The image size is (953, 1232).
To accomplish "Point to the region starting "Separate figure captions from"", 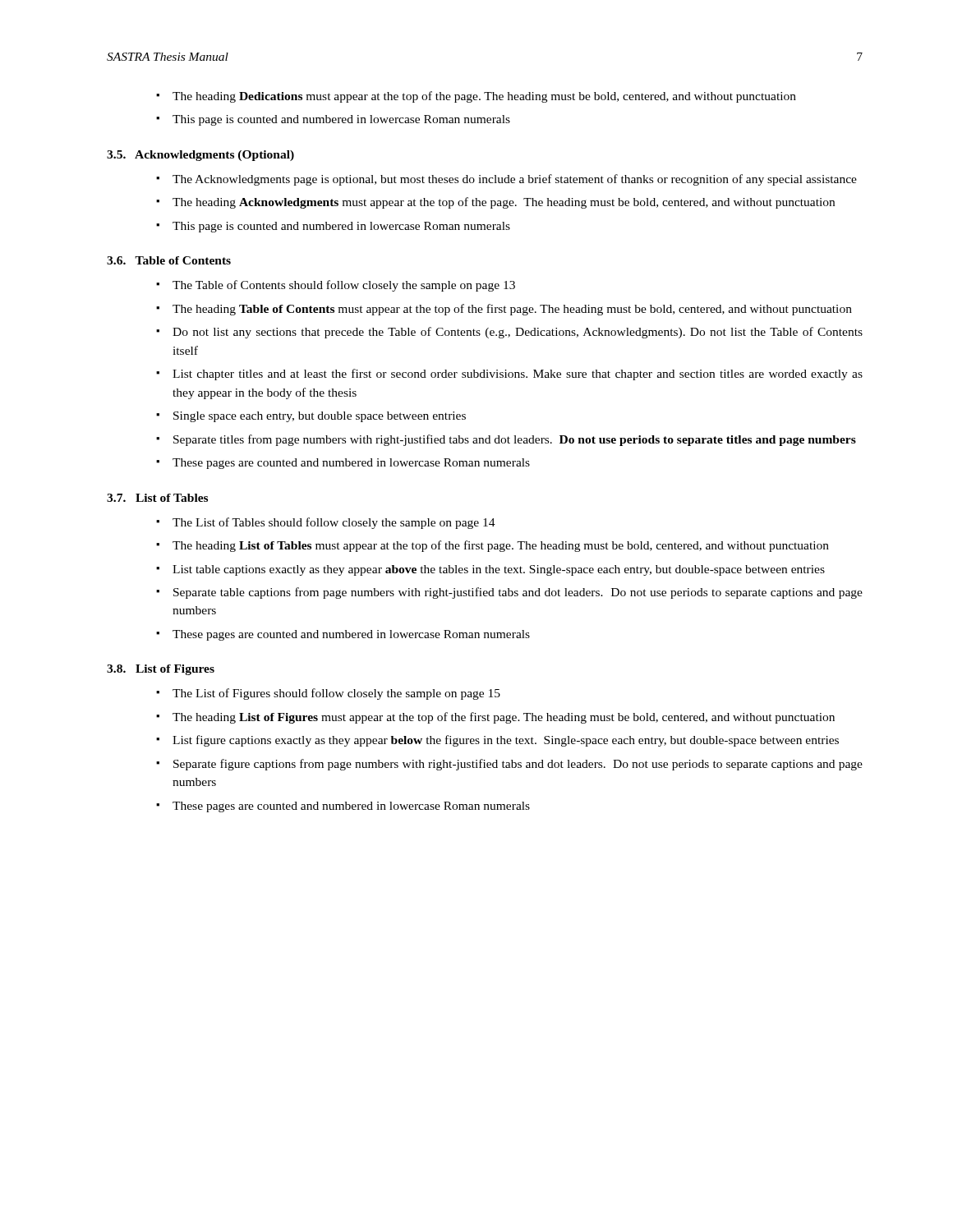I will pos(518,773).
